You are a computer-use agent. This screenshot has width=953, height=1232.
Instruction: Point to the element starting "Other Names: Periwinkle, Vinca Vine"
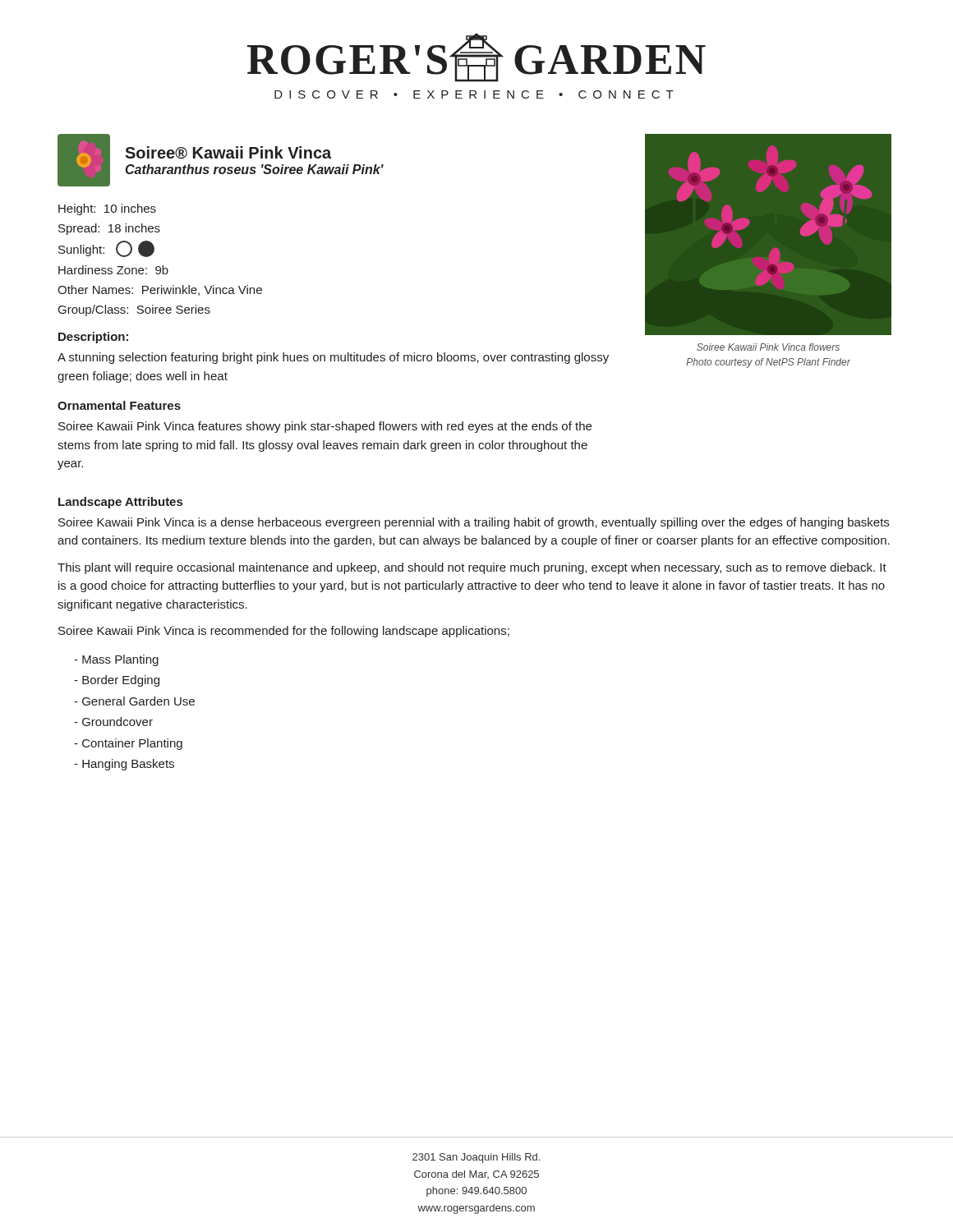tap(160, 290)
